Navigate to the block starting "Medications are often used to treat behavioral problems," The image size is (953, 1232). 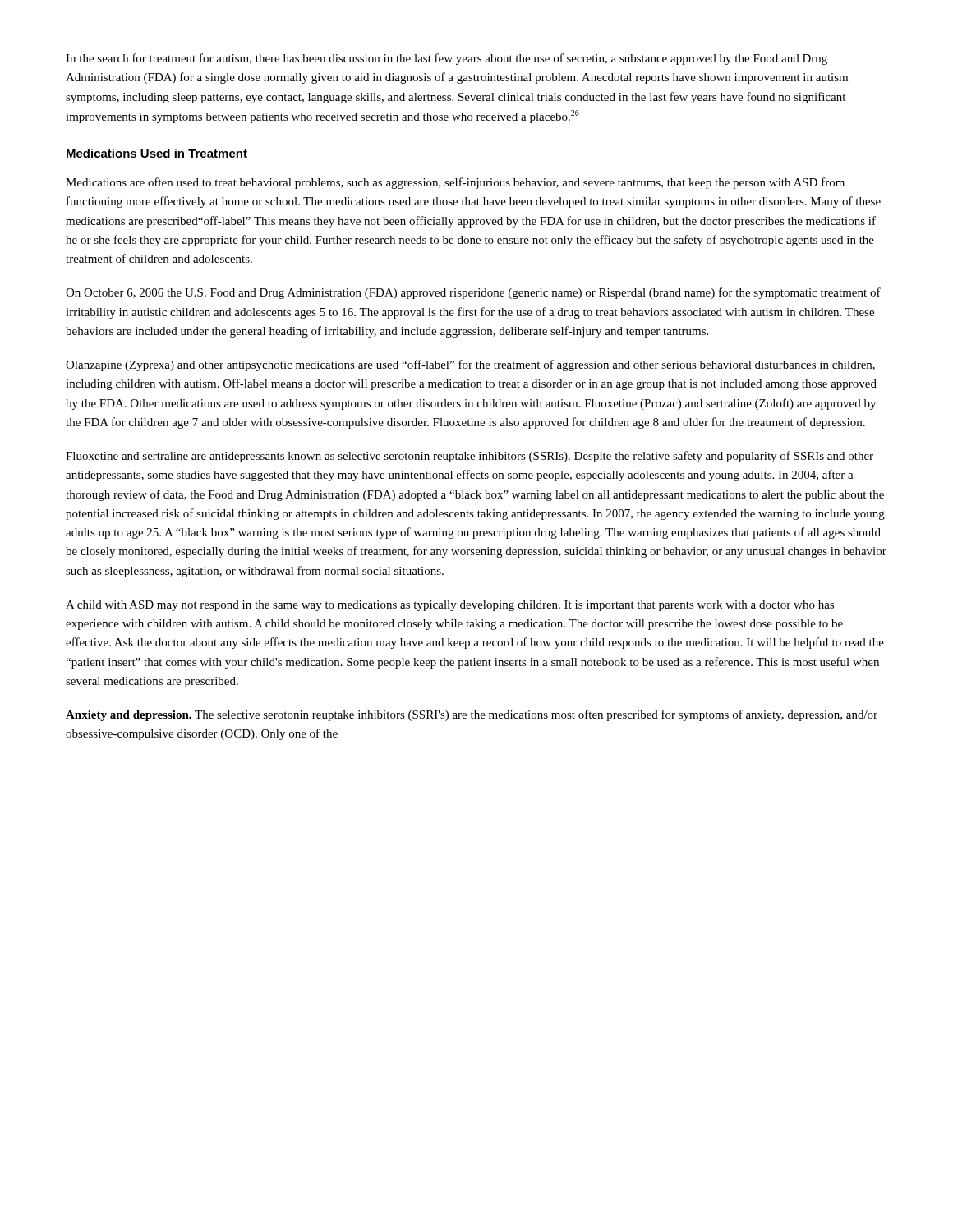point(473,221)
